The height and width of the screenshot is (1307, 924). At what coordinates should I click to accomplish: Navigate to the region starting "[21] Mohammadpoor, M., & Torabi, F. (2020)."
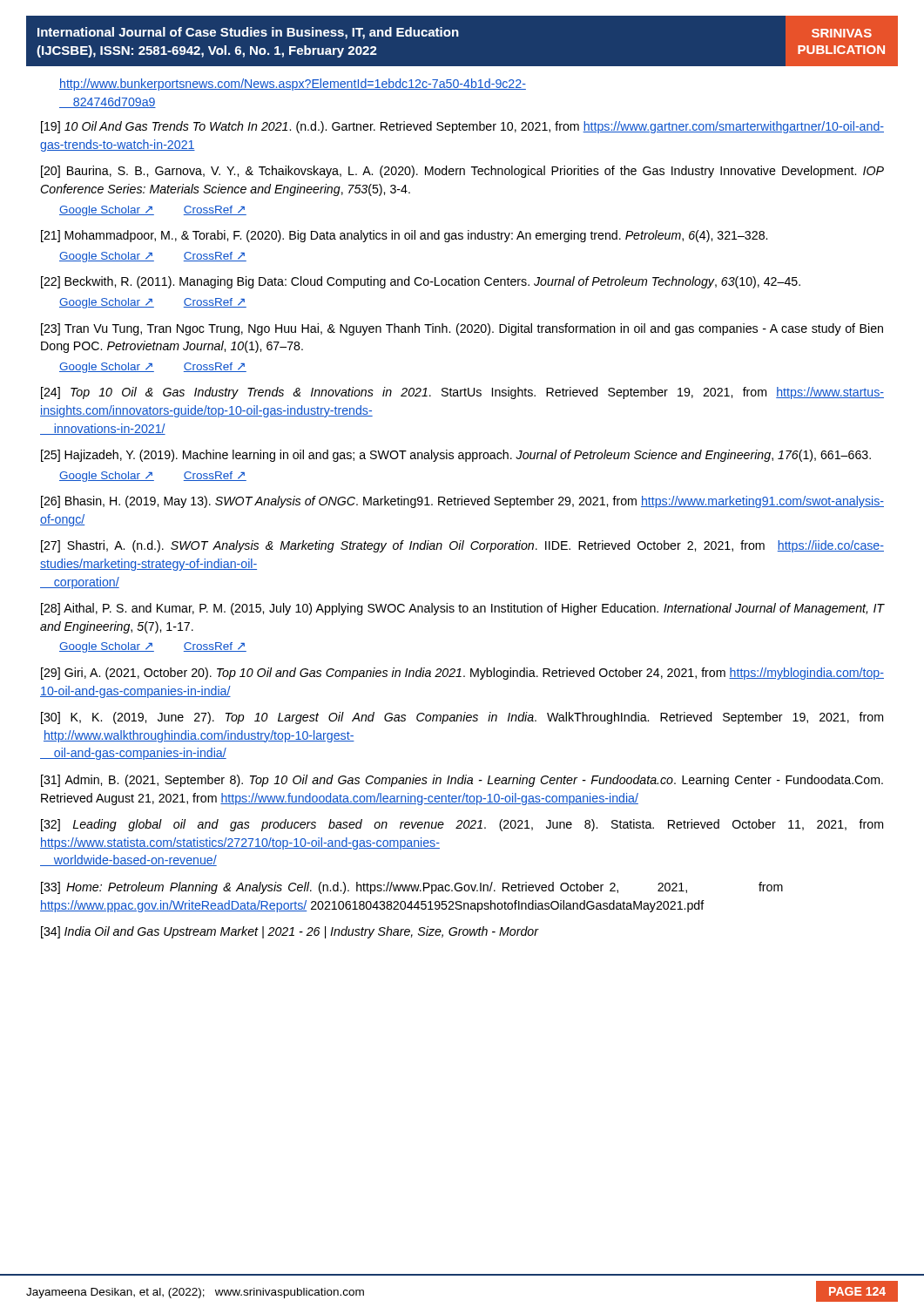462,246
